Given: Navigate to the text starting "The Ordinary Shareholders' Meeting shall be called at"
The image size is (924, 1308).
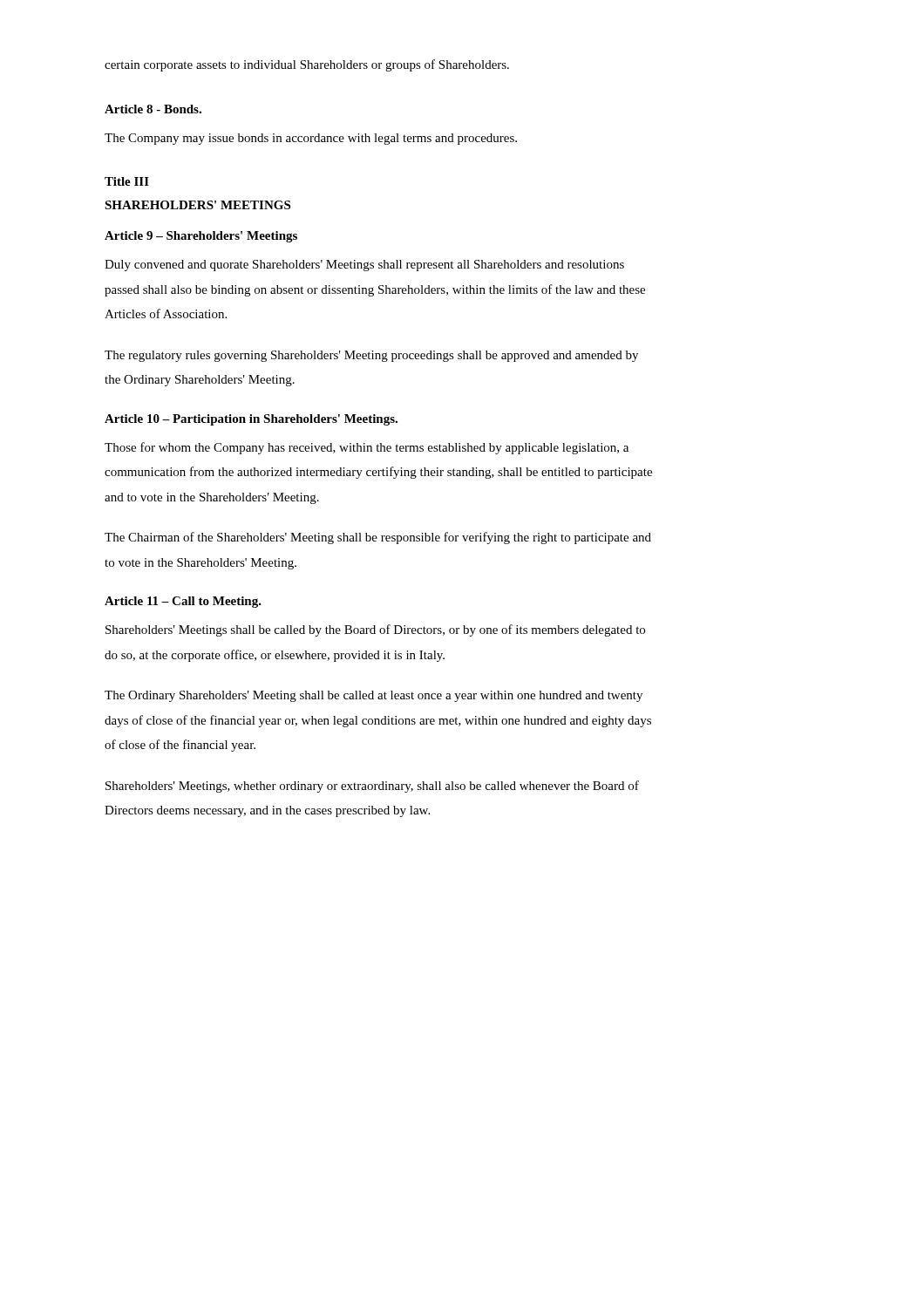Looking at the screenshot, I should coord(462,720).
